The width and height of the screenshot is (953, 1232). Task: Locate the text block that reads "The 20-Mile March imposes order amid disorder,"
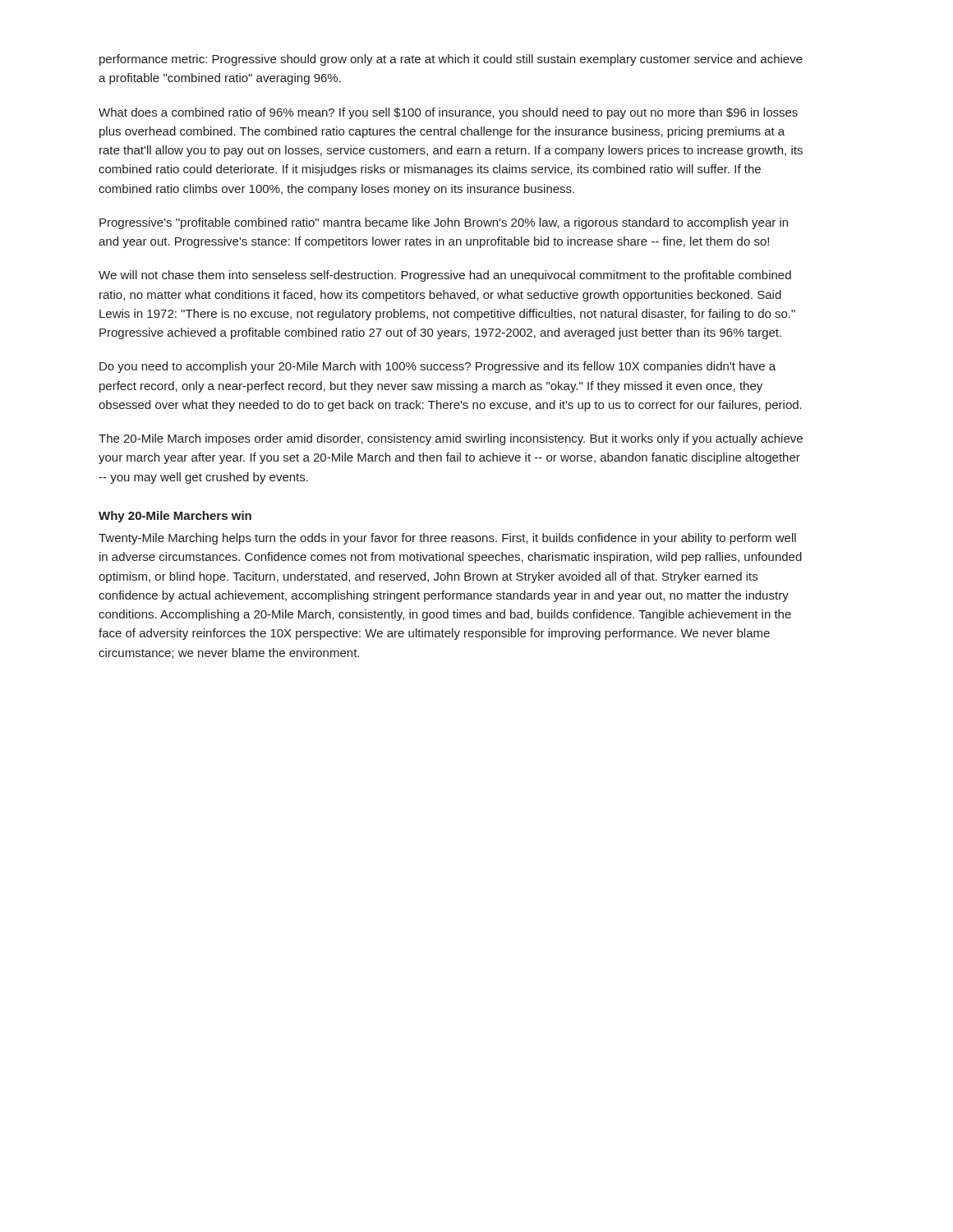[x=451, y=457]
